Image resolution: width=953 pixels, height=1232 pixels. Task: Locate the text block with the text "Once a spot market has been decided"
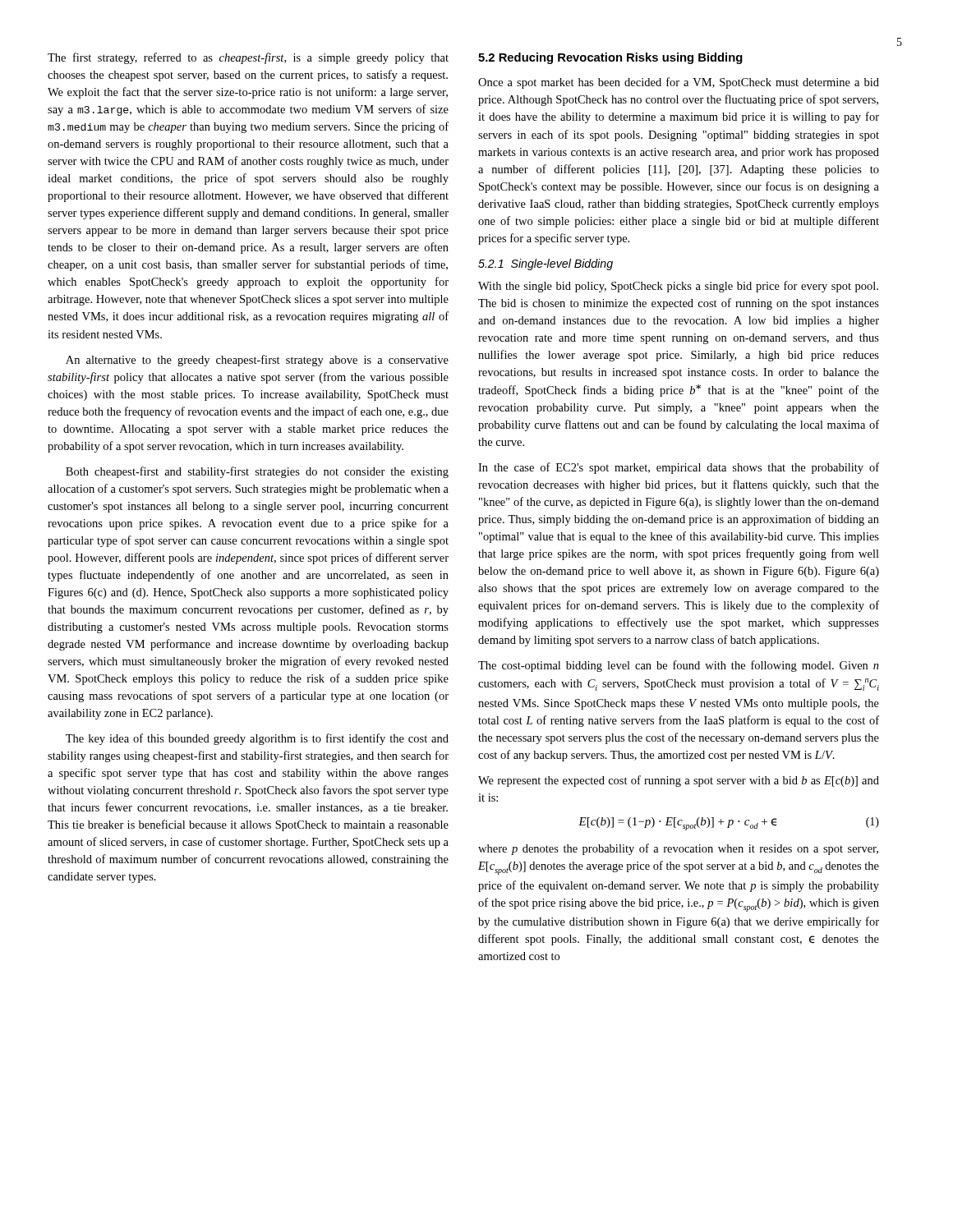click(679, 161)
